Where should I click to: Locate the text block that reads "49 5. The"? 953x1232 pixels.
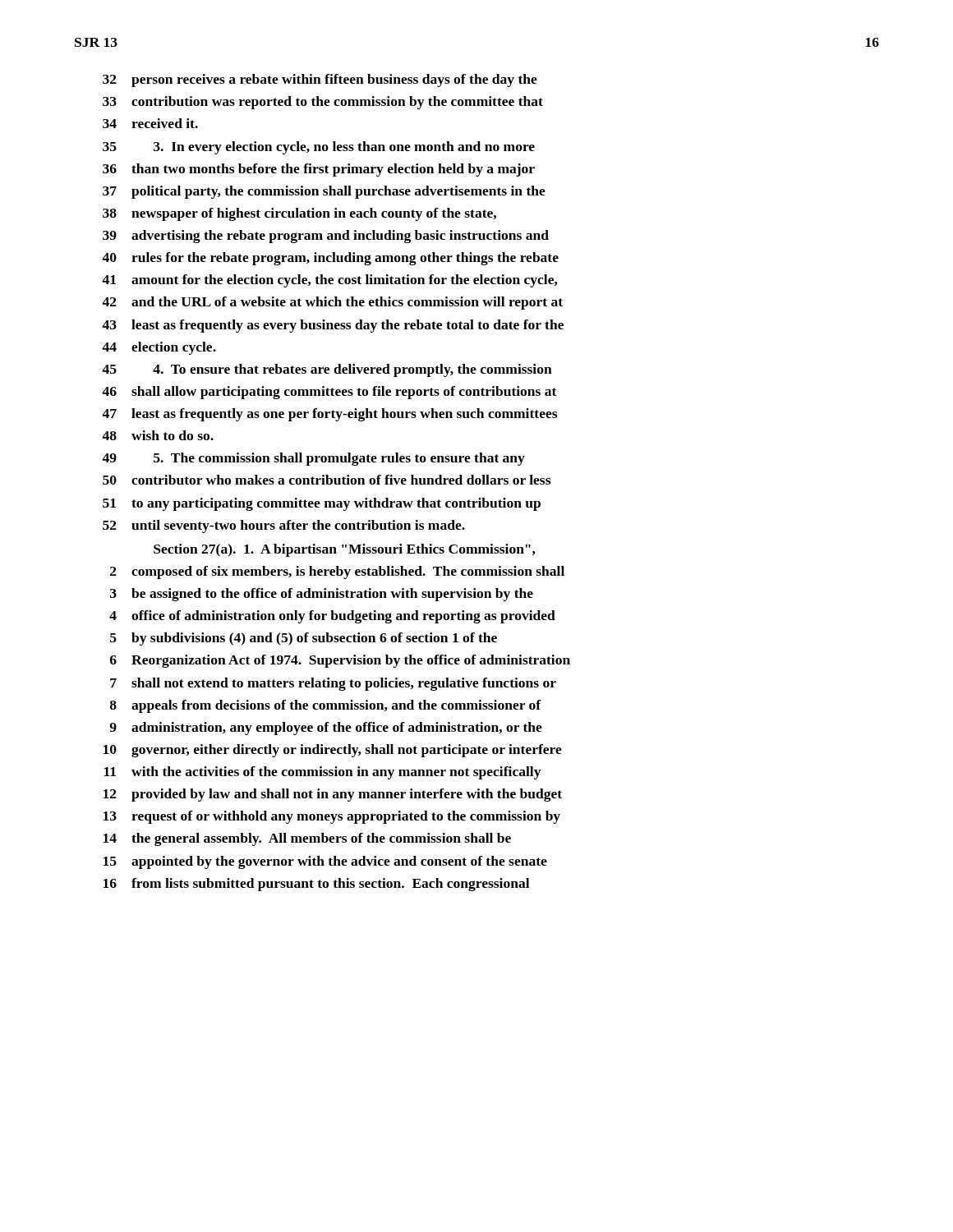click(476, 492)
